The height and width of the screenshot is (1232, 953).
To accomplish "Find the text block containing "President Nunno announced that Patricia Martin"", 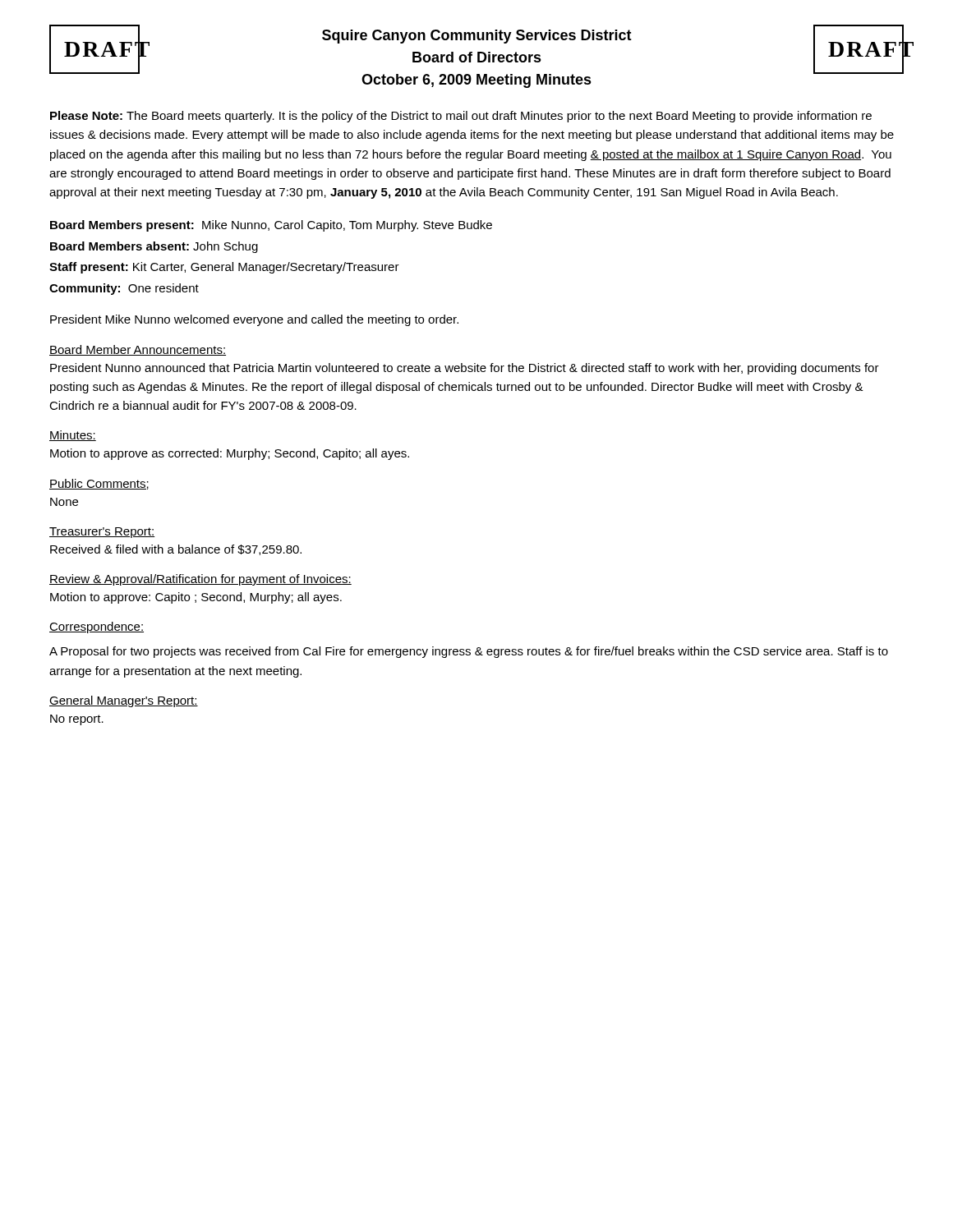I will (x=464, y=386).
